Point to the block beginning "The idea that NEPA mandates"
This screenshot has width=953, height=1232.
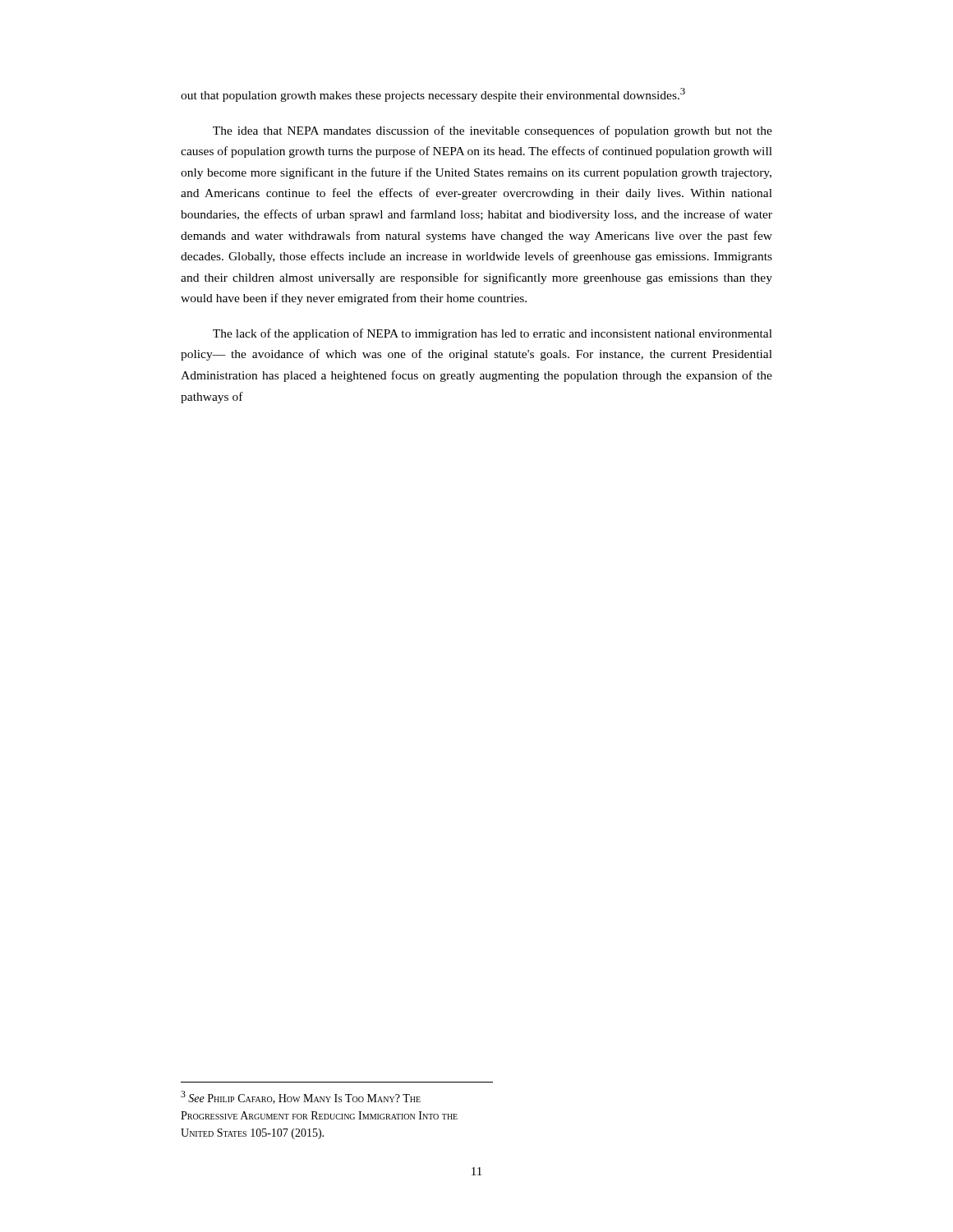tap(476, 214)
